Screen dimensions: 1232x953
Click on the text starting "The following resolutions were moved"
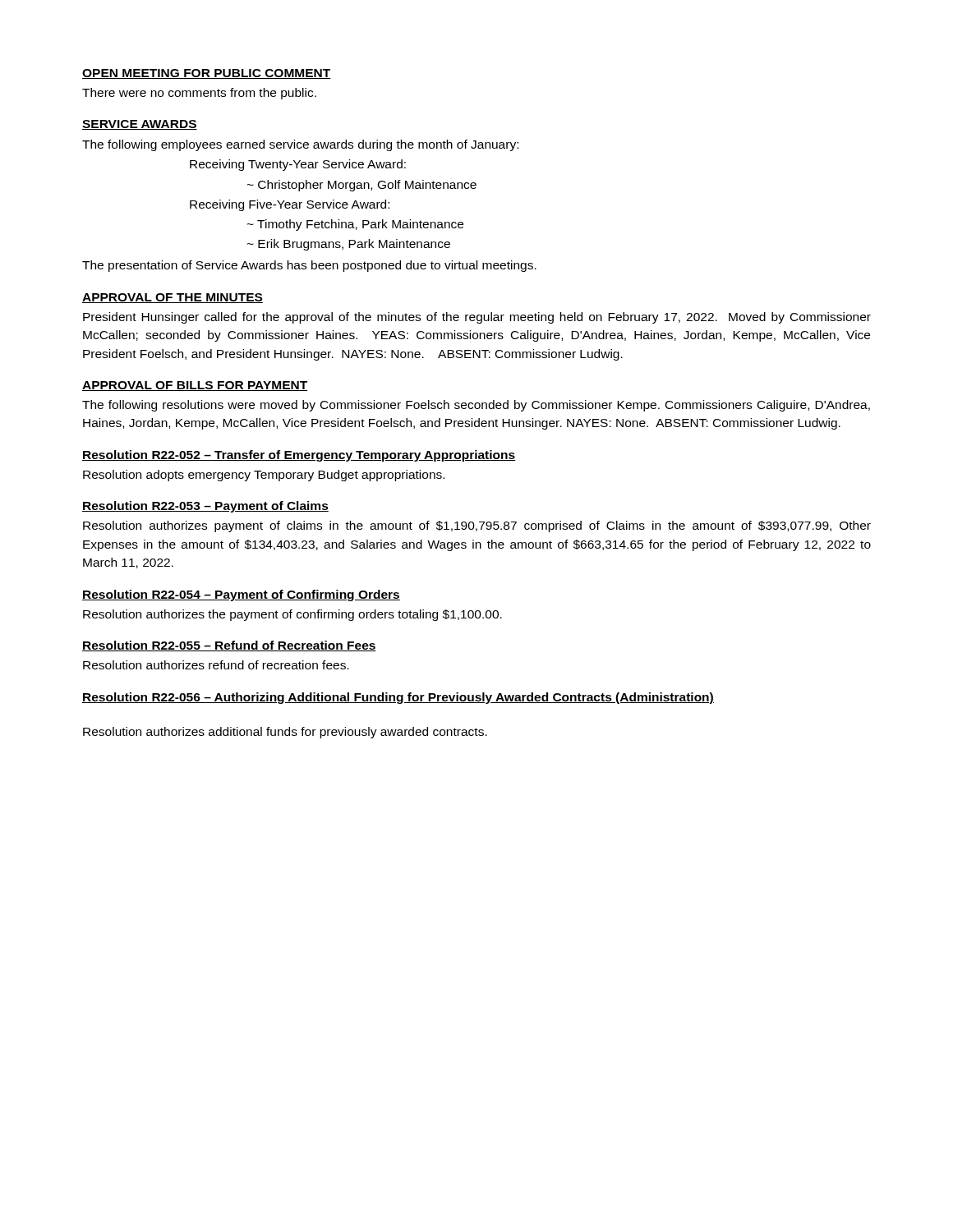tap(476, 414)
